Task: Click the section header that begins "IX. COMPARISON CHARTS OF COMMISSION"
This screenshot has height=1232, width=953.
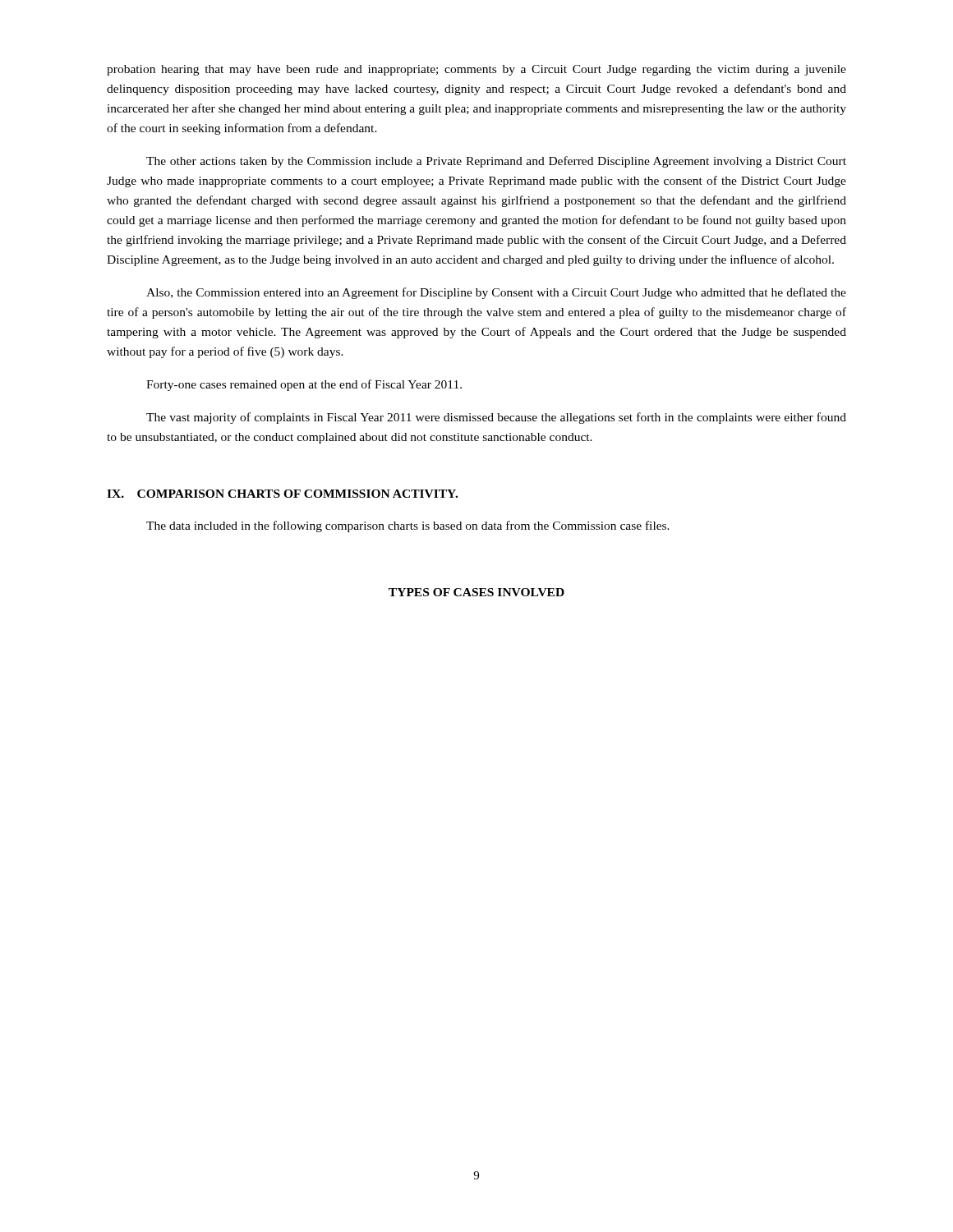Action: point(283,493)
